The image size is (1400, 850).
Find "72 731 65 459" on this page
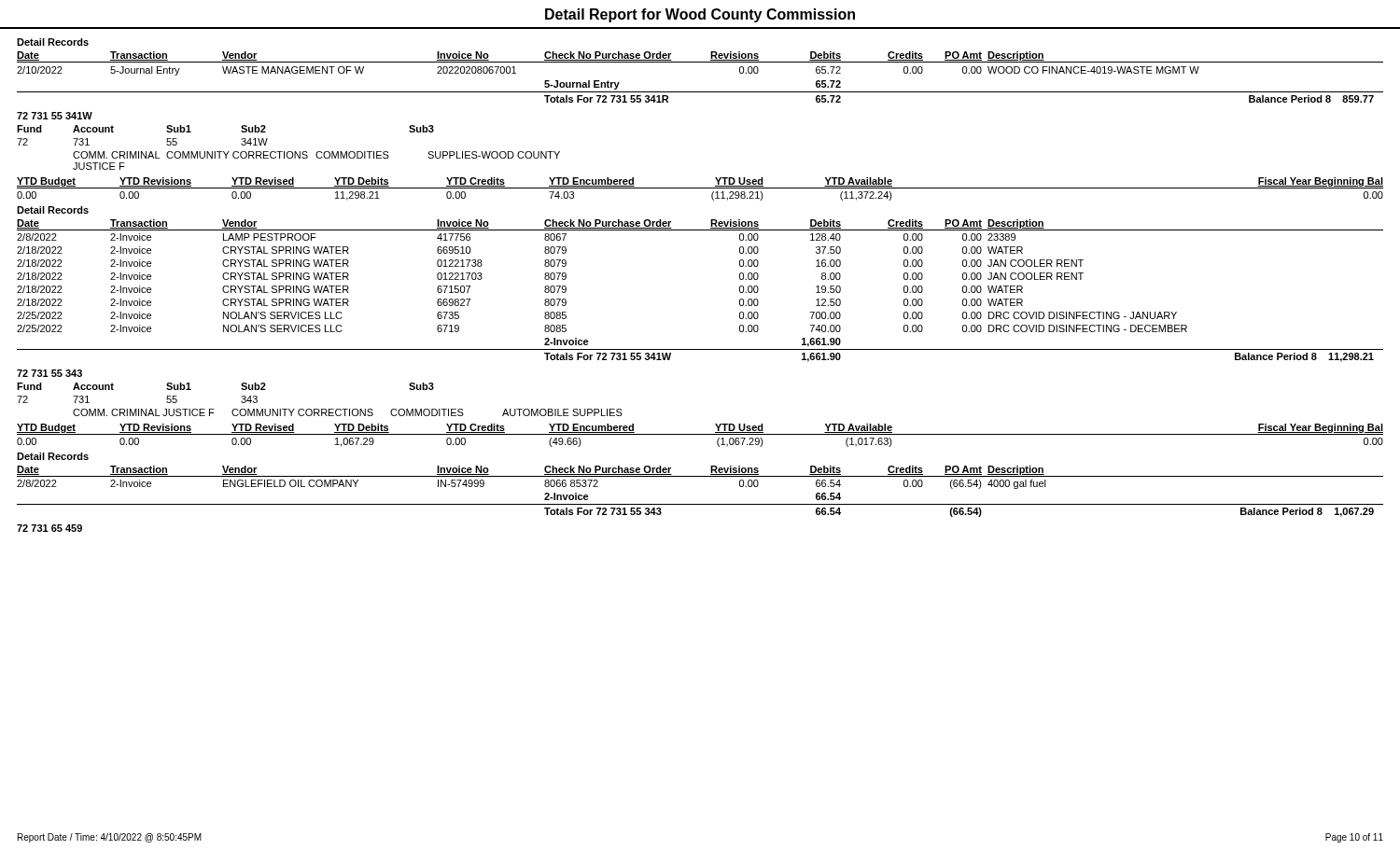pos(50,528)
